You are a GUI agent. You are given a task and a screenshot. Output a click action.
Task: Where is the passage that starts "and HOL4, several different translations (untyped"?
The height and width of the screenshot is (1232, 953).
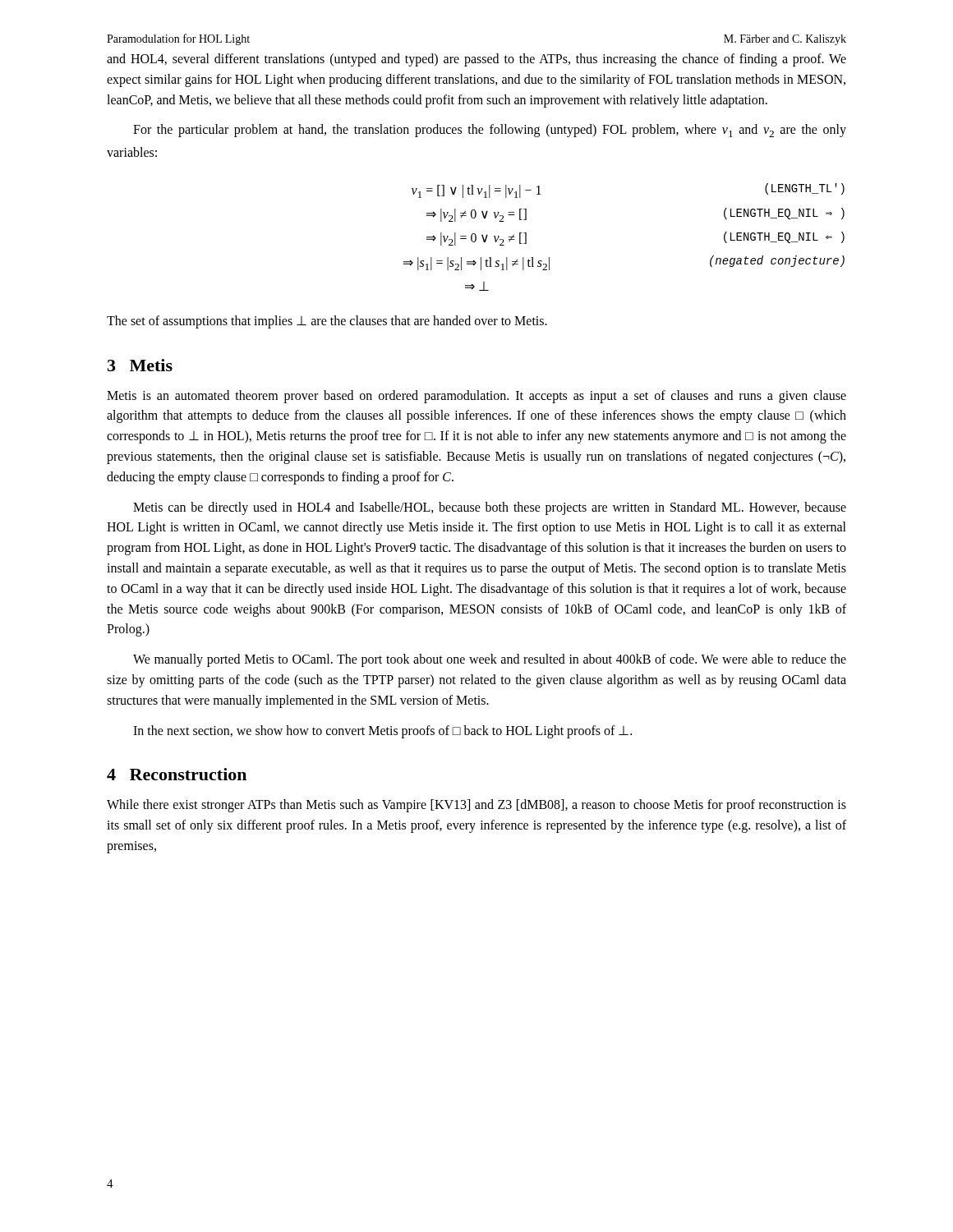[x=476, y=80]
